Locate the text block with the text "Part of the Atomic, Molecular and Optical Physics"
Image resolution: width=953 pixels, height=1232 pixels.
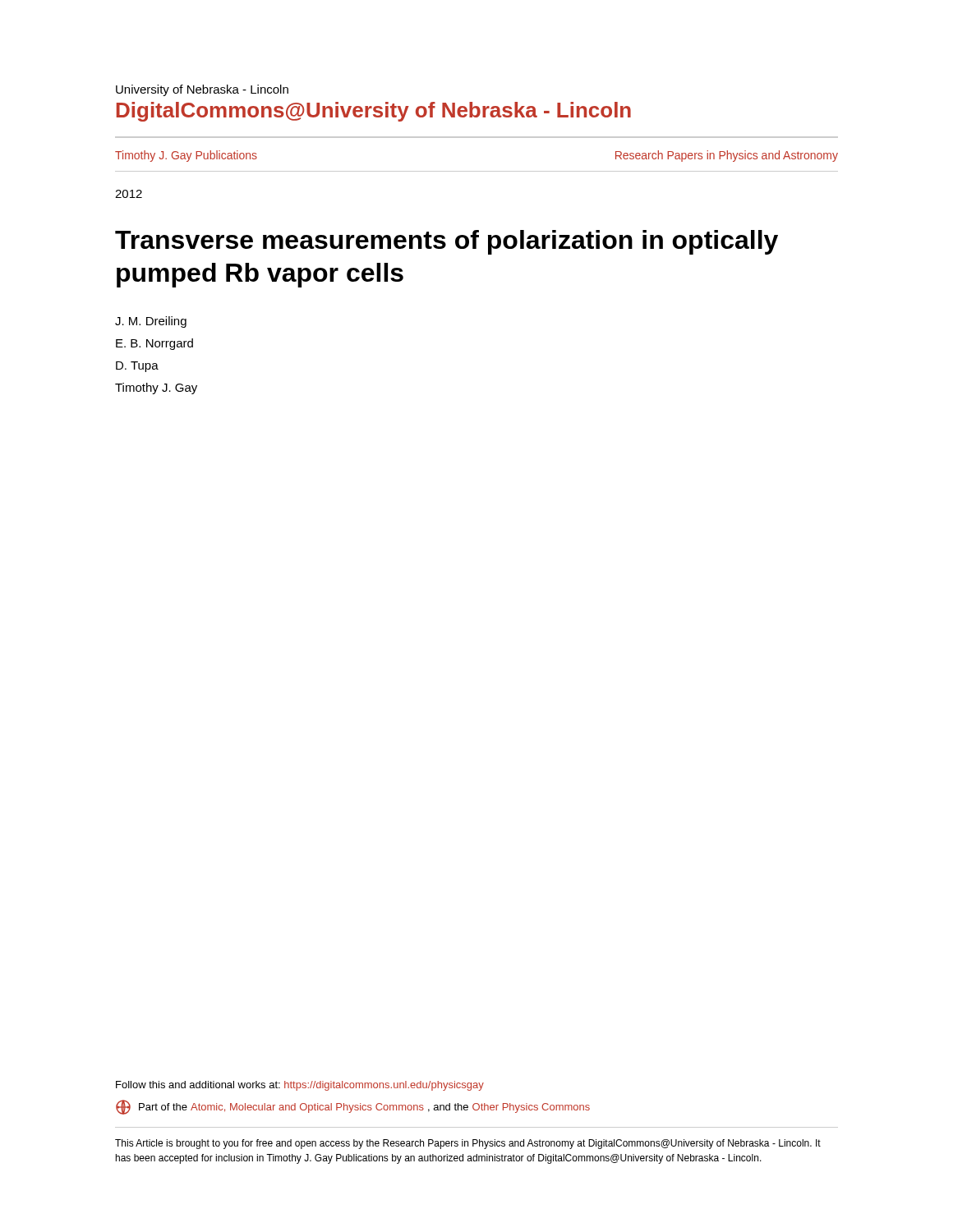pyautogui.click(x=353, y=1107)
